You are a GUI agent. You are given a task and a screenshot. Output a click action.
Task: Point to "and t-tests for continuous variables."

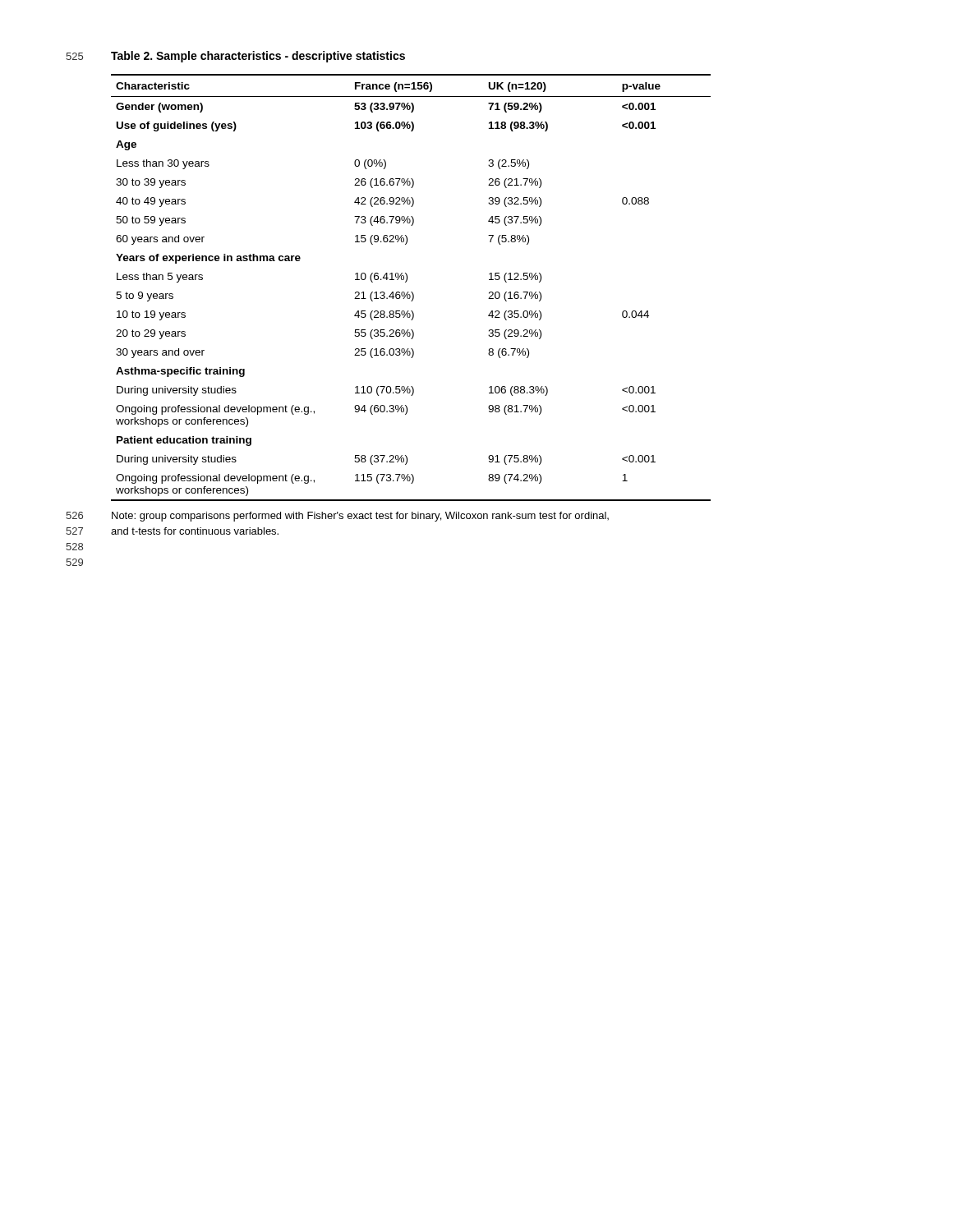195,531
